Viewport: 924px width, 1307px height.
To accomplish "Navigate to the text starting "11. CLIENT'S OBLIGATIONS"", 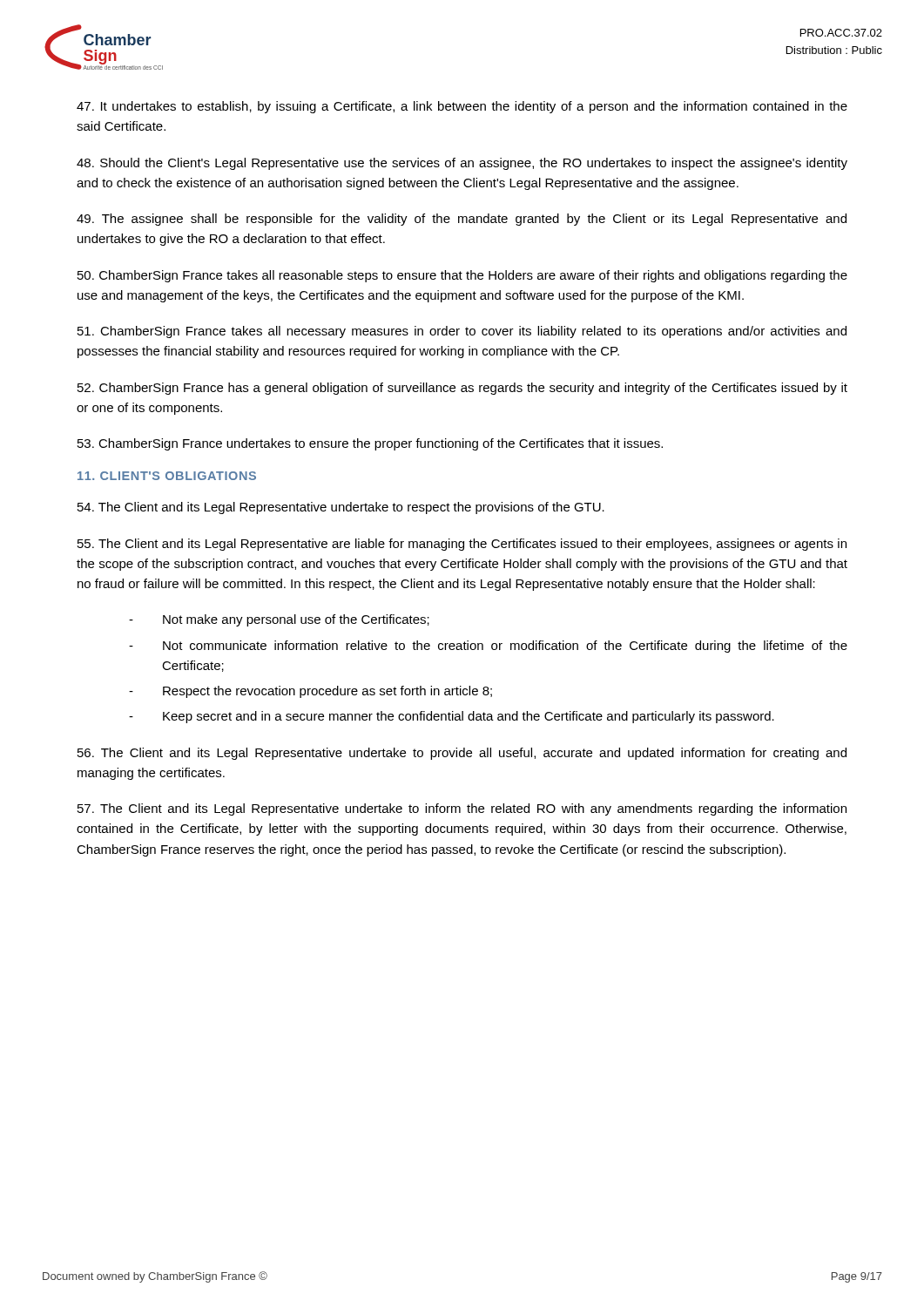I will 167,476.
